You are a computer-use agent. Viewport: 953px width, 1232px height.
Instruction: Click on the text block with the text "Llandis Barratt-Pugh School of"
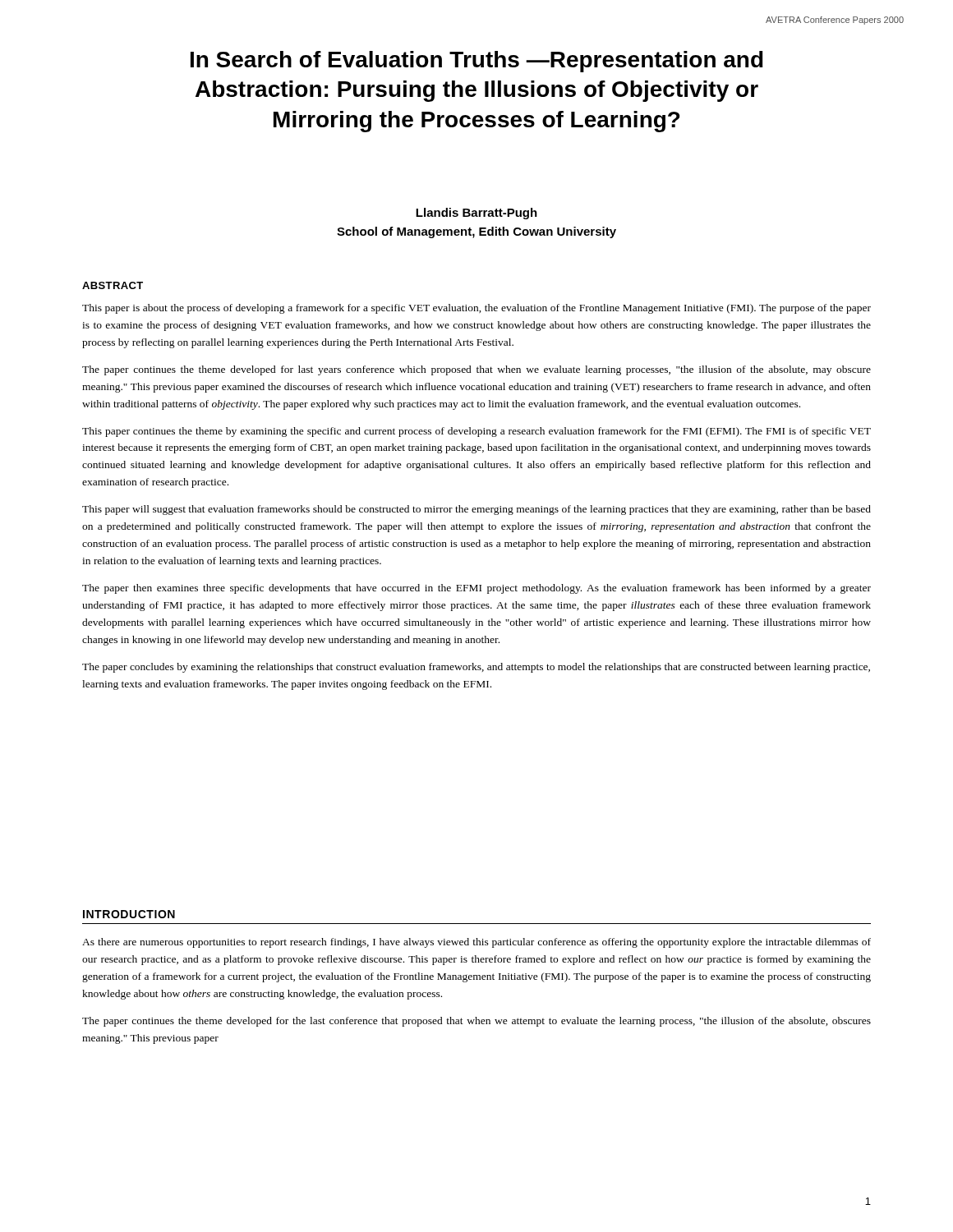click(476, 222)
